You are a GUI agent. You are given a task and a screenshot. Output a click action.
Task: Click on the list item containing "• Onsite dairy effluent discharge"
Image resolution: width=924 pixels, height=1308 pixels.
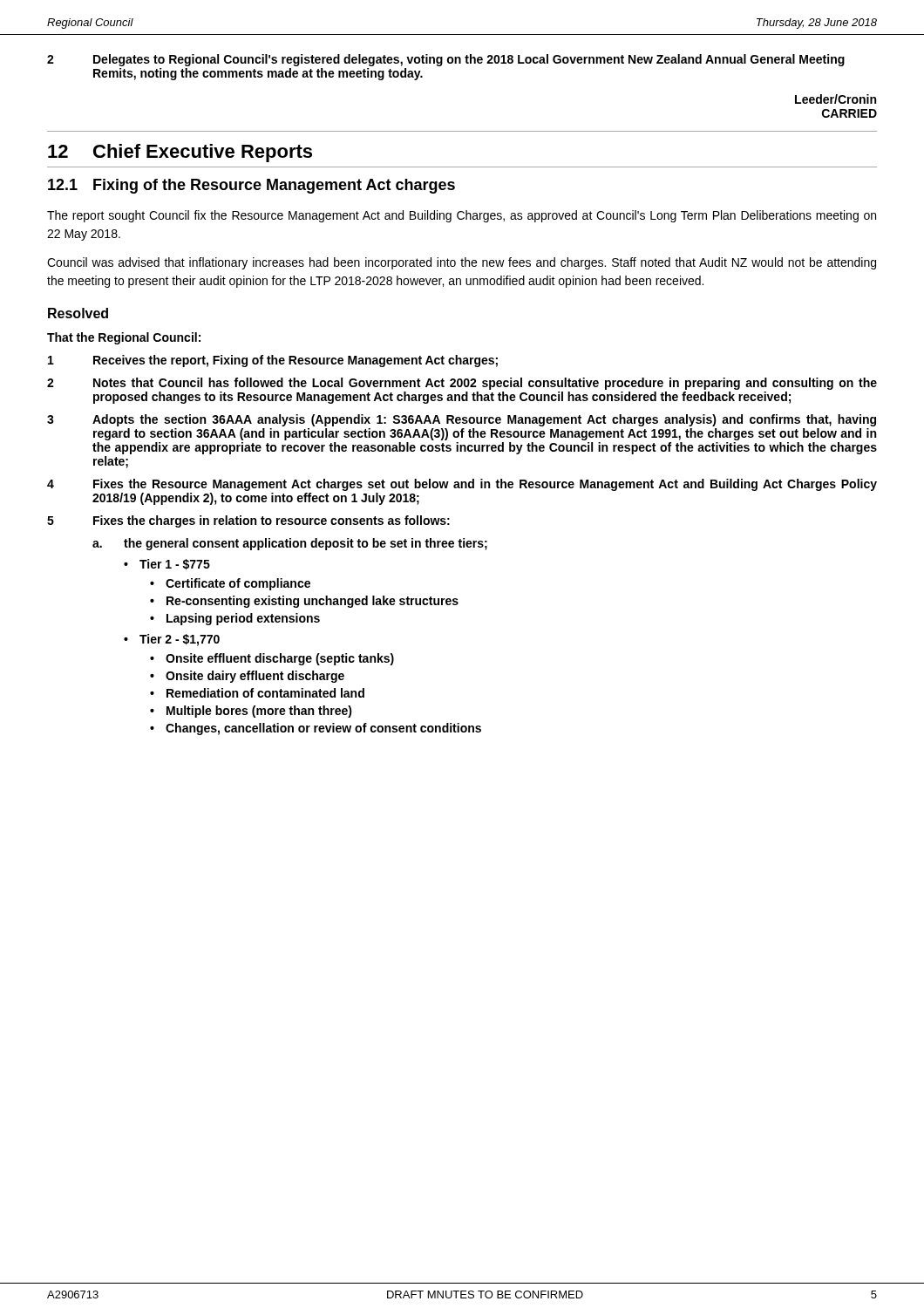pos(247,676)
